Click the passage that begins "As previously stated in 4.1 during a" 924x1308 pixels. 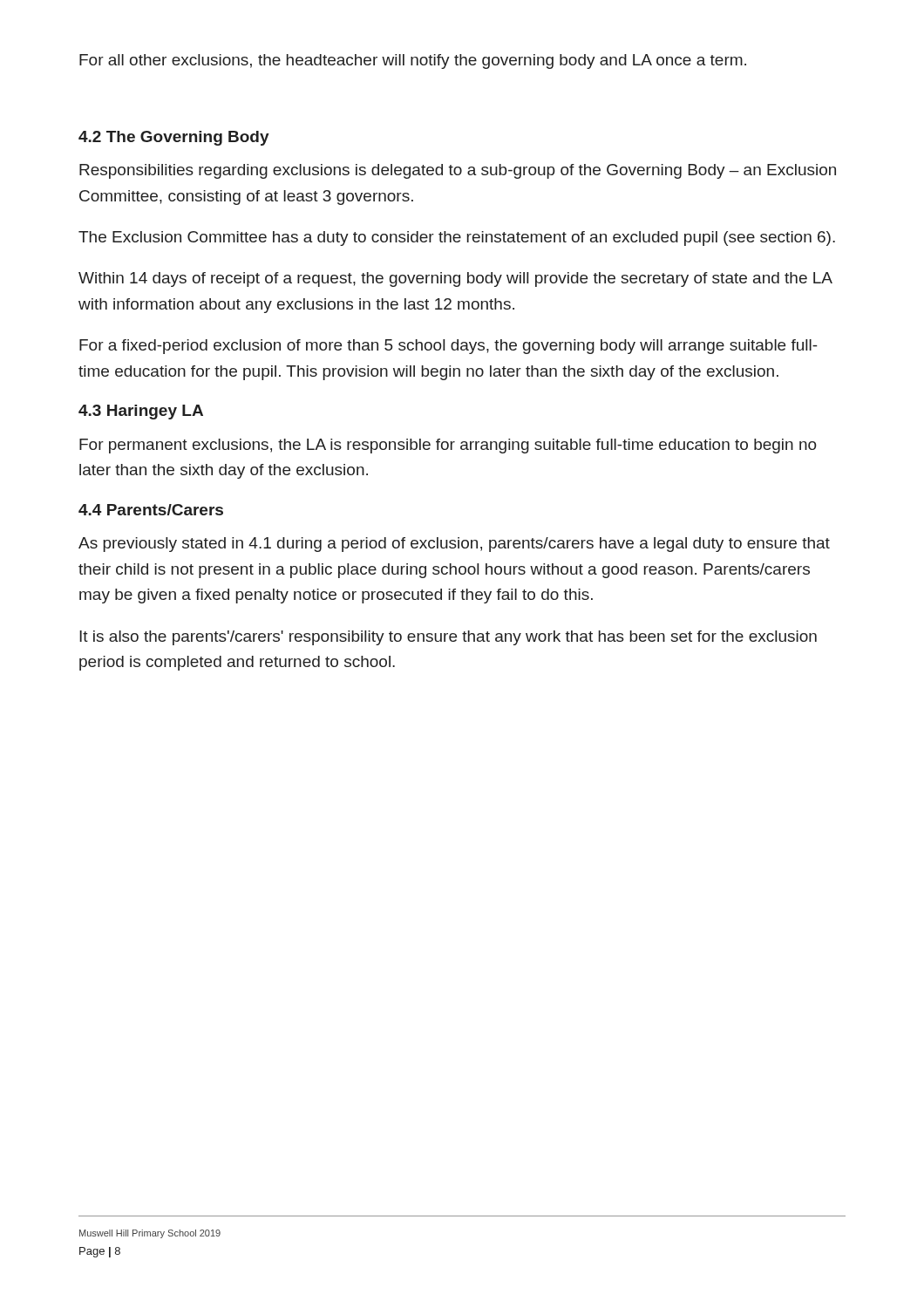click(454, 569)
